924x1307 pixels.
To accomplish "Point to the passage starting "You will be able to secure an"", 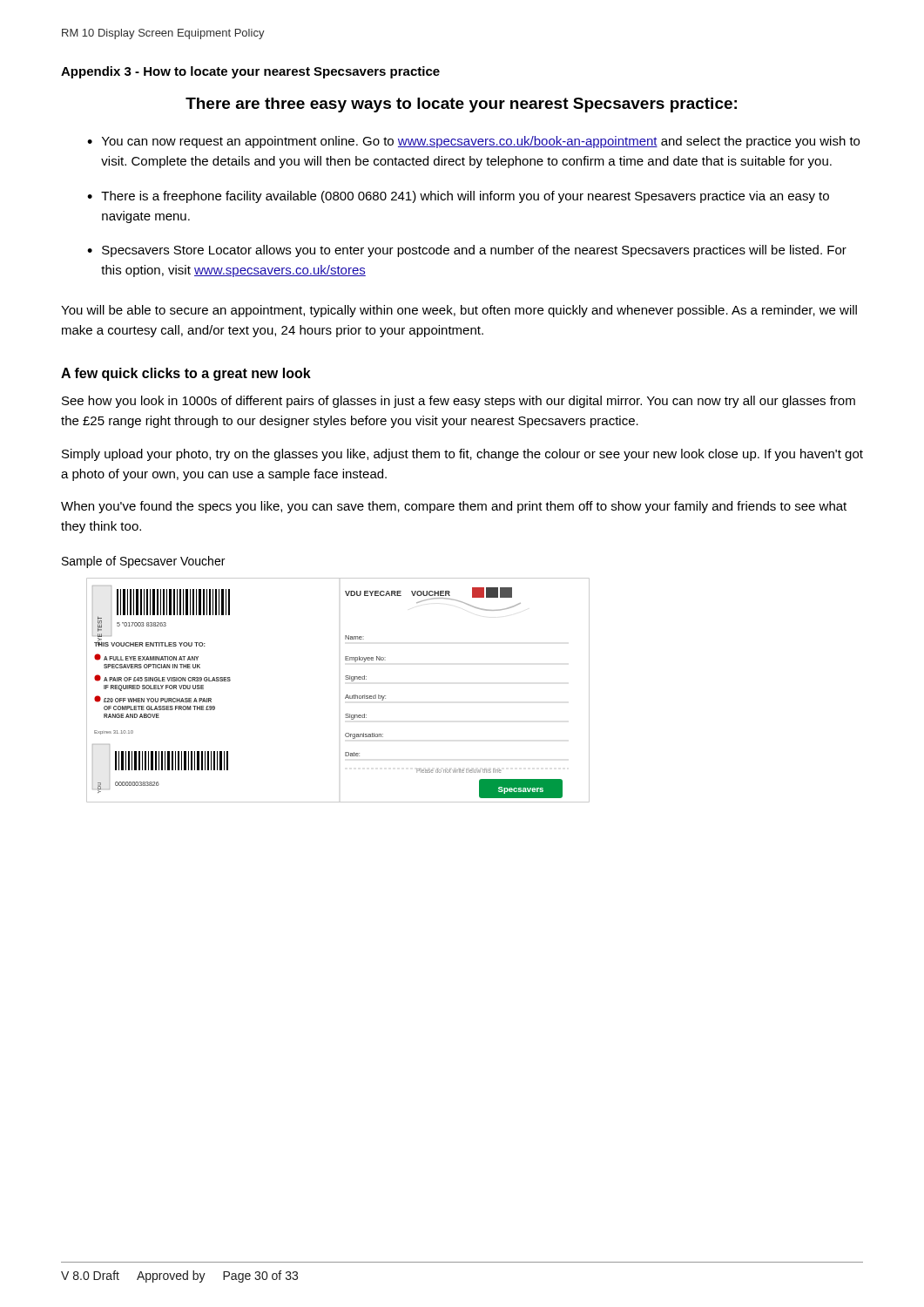I will point(459,319).
